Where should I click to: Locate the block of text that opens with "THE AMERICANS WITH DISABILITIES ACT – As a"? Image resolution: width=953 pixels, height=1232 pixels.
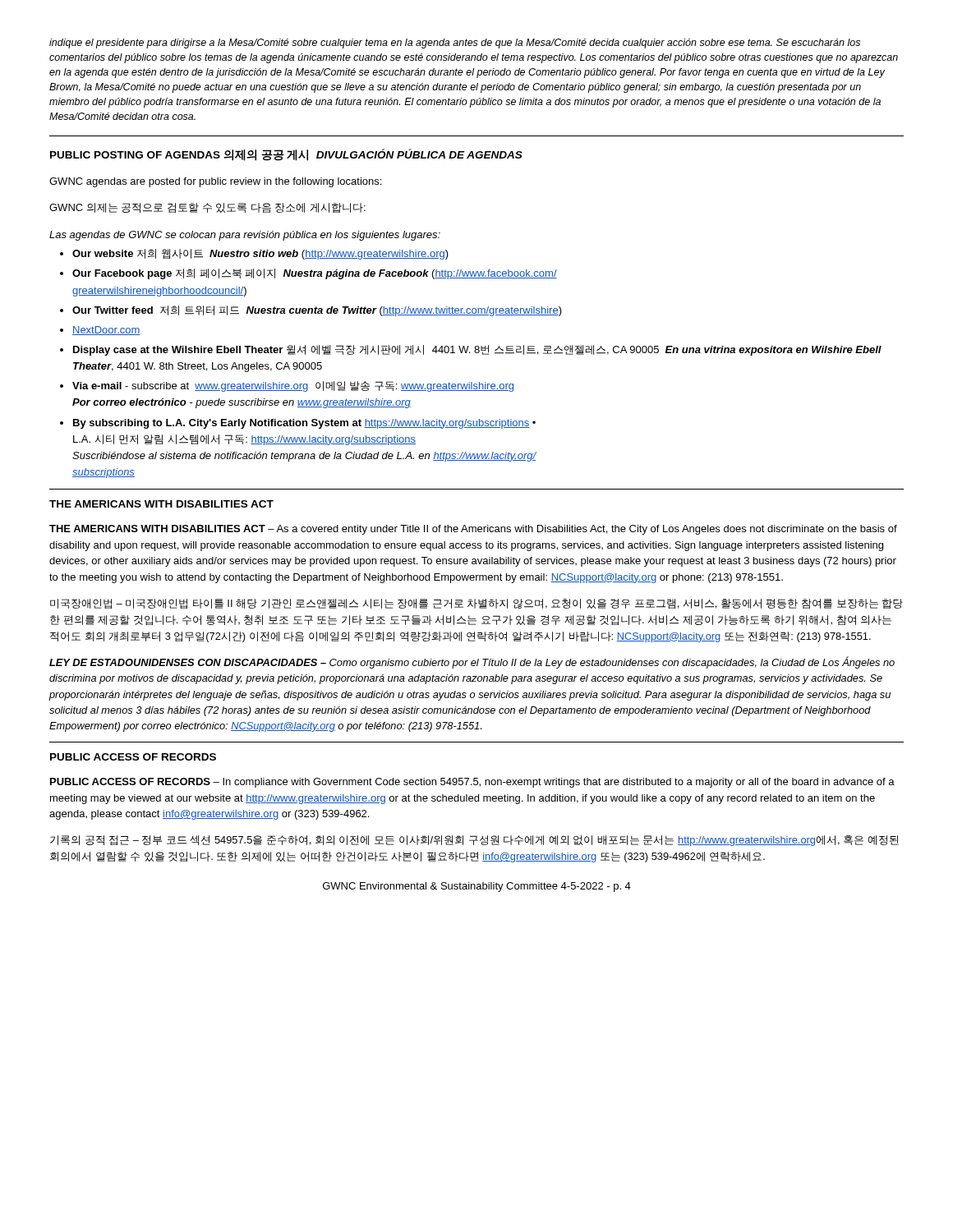pyautogui.click(x=476, y=553)
